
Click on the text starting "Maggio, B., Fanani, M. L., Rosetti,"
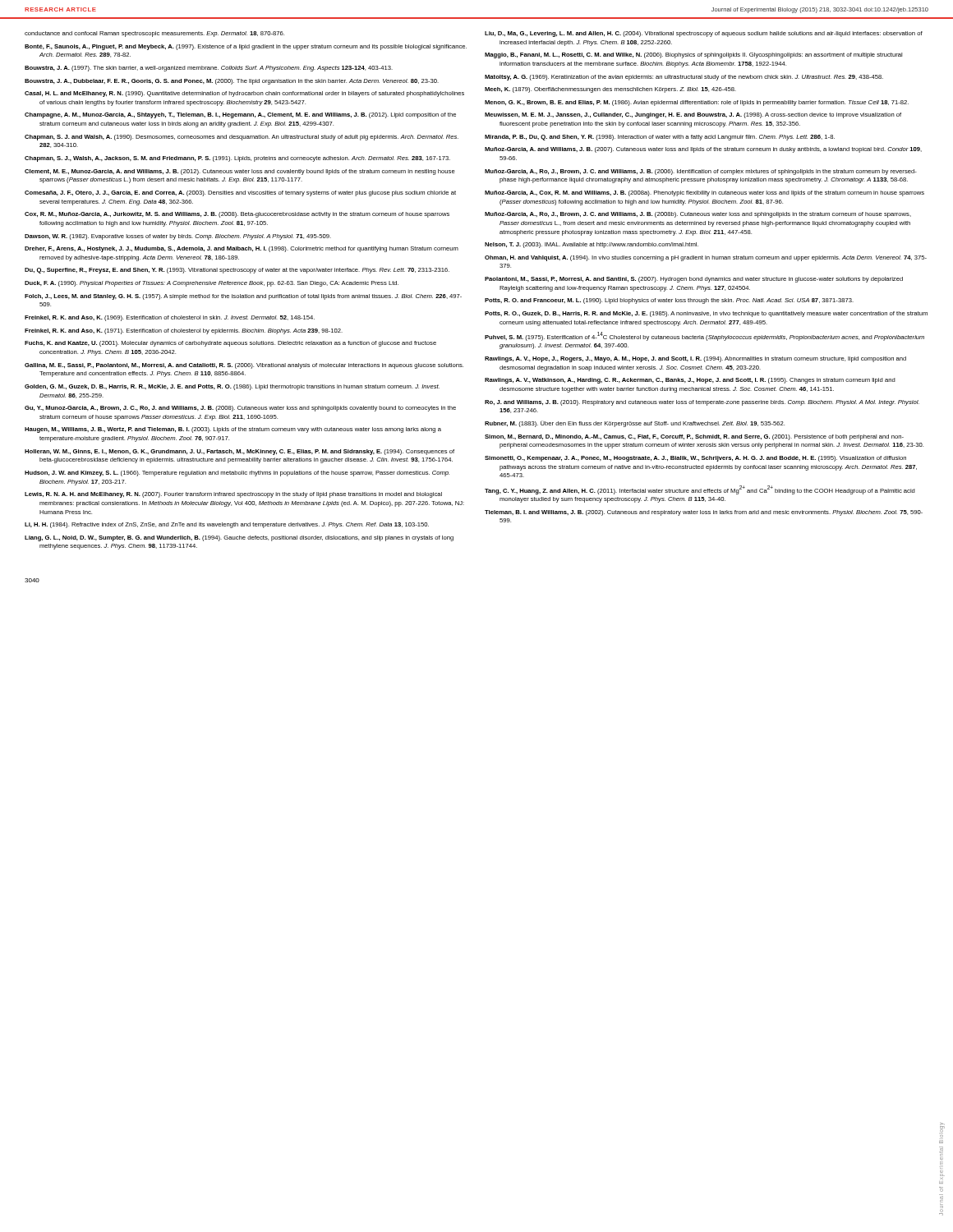coord(694,59)
